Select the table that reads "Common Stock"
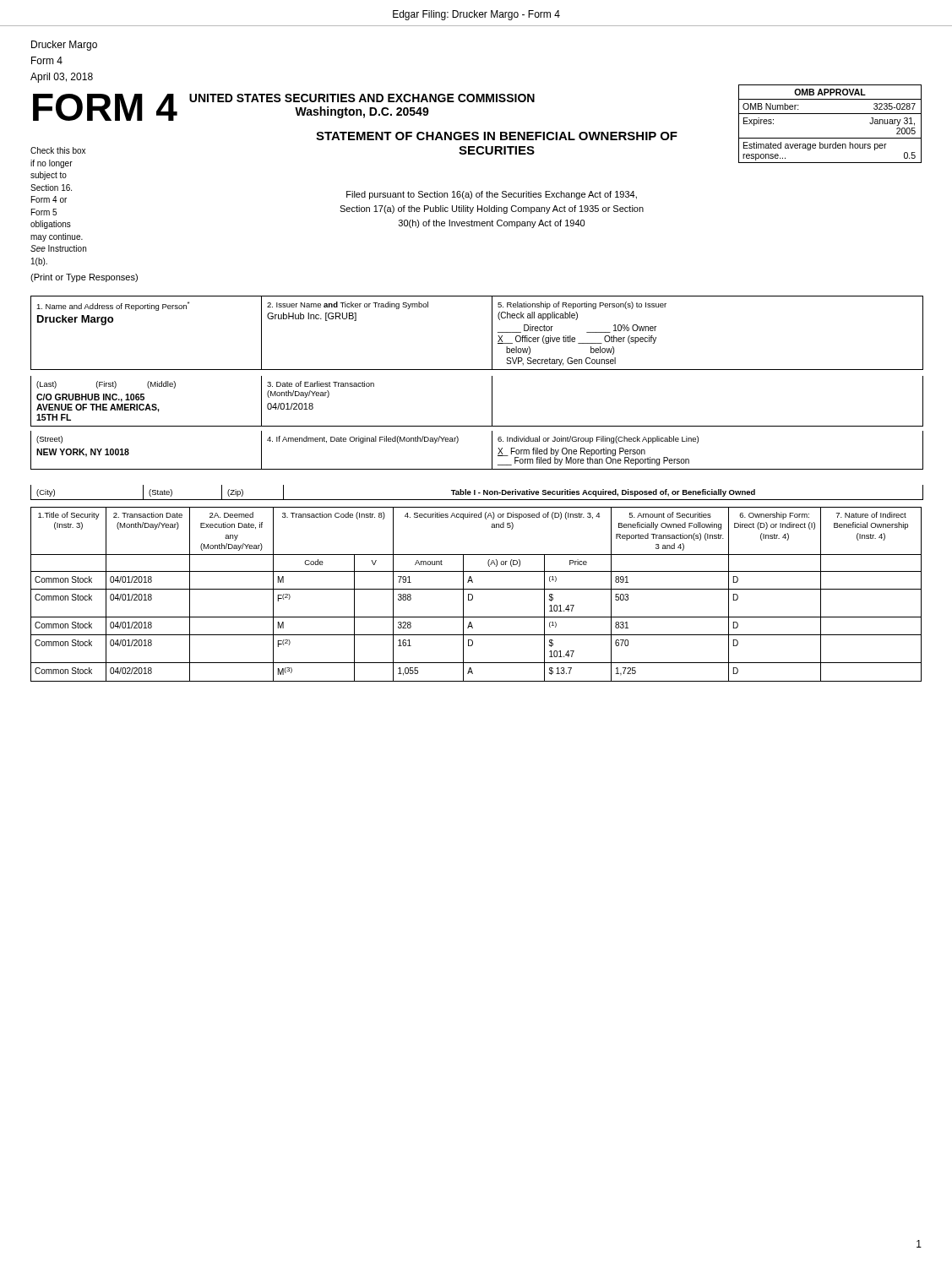 pyautogui.click(x=476, y=594)
